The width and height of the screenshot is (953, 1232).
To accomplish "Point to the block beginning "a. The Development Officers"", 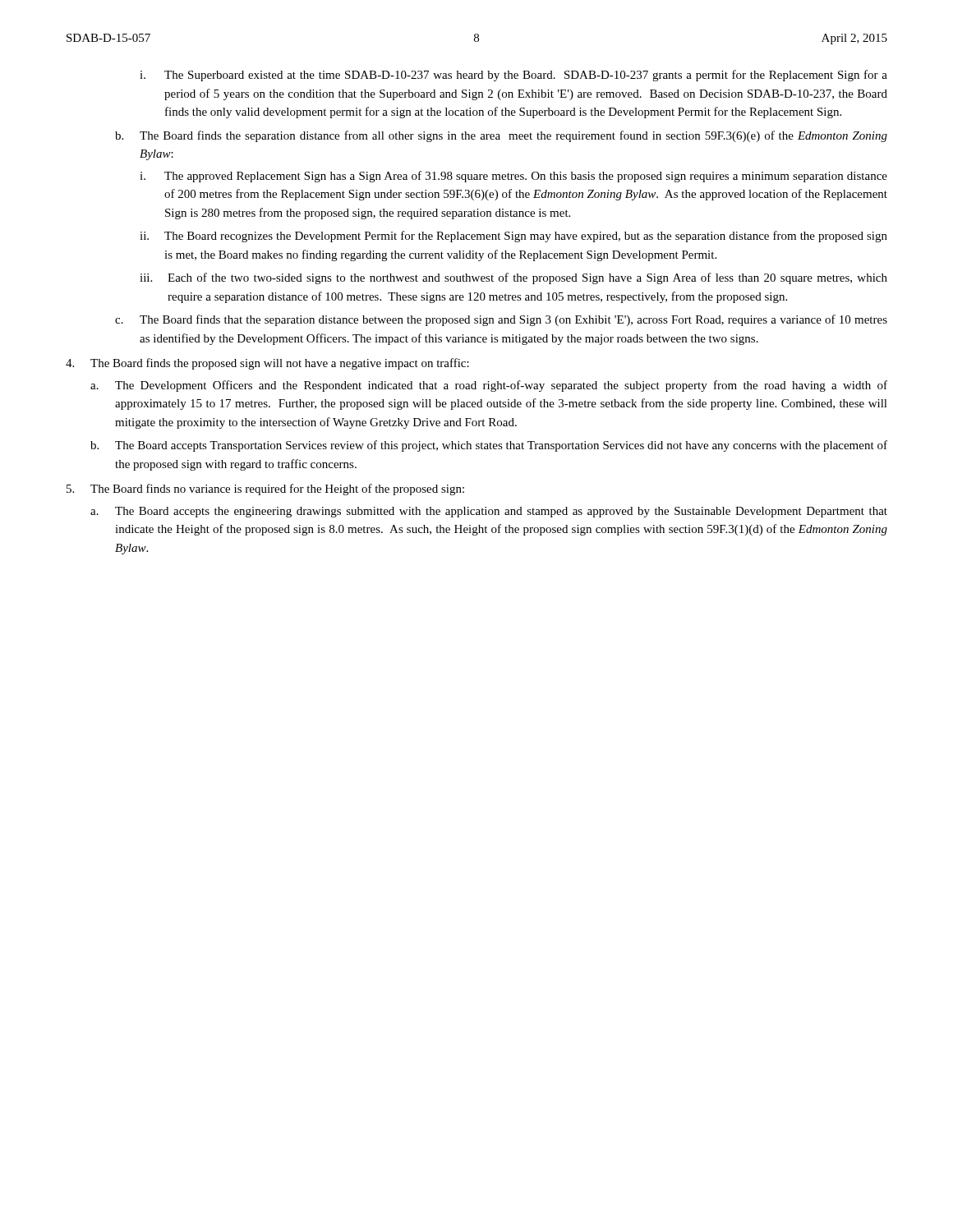I will tap(489, 403).
